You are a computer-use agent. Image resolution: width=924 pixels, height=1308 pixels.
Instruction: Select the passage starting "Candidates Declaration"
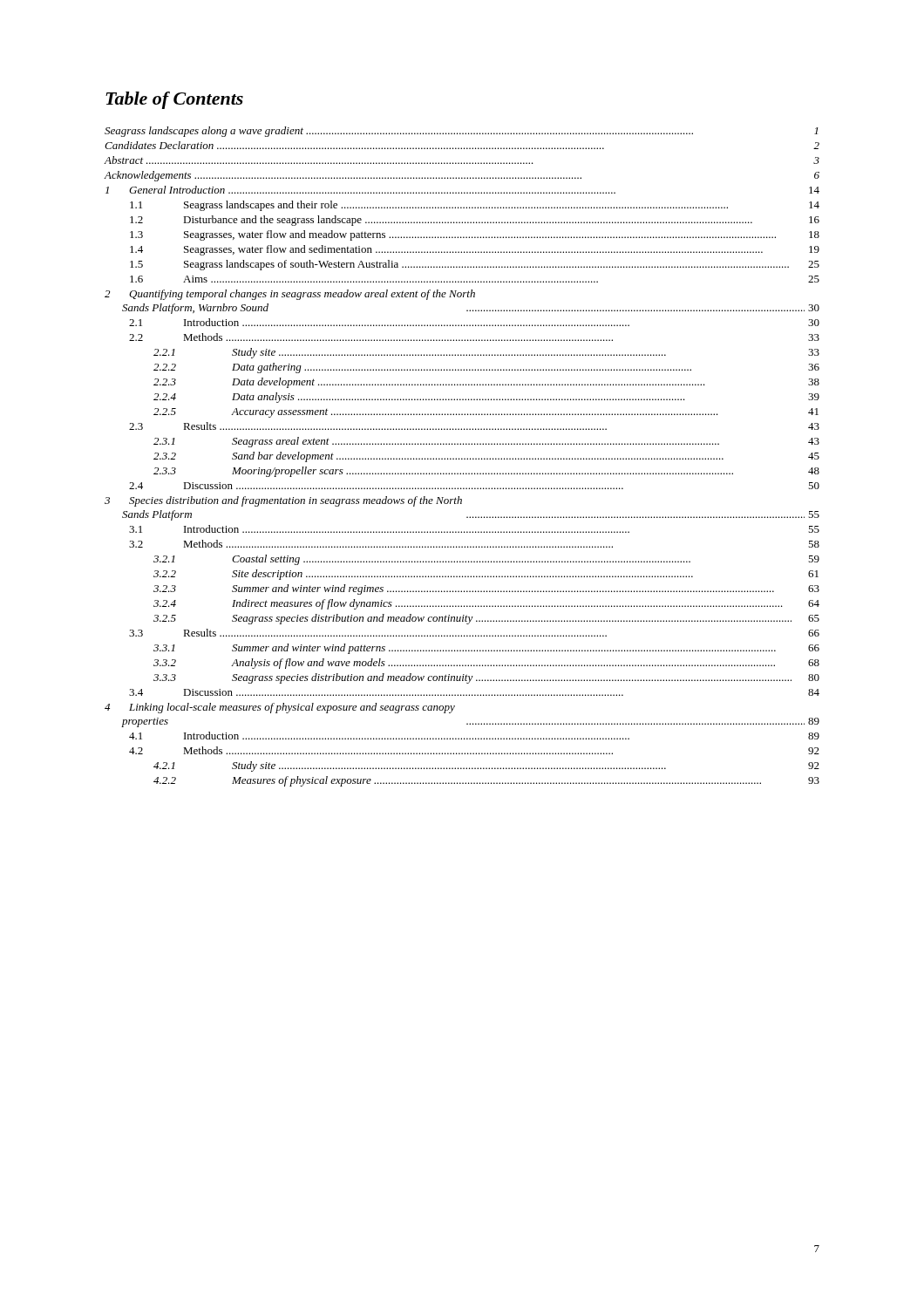tap(462, 146)
